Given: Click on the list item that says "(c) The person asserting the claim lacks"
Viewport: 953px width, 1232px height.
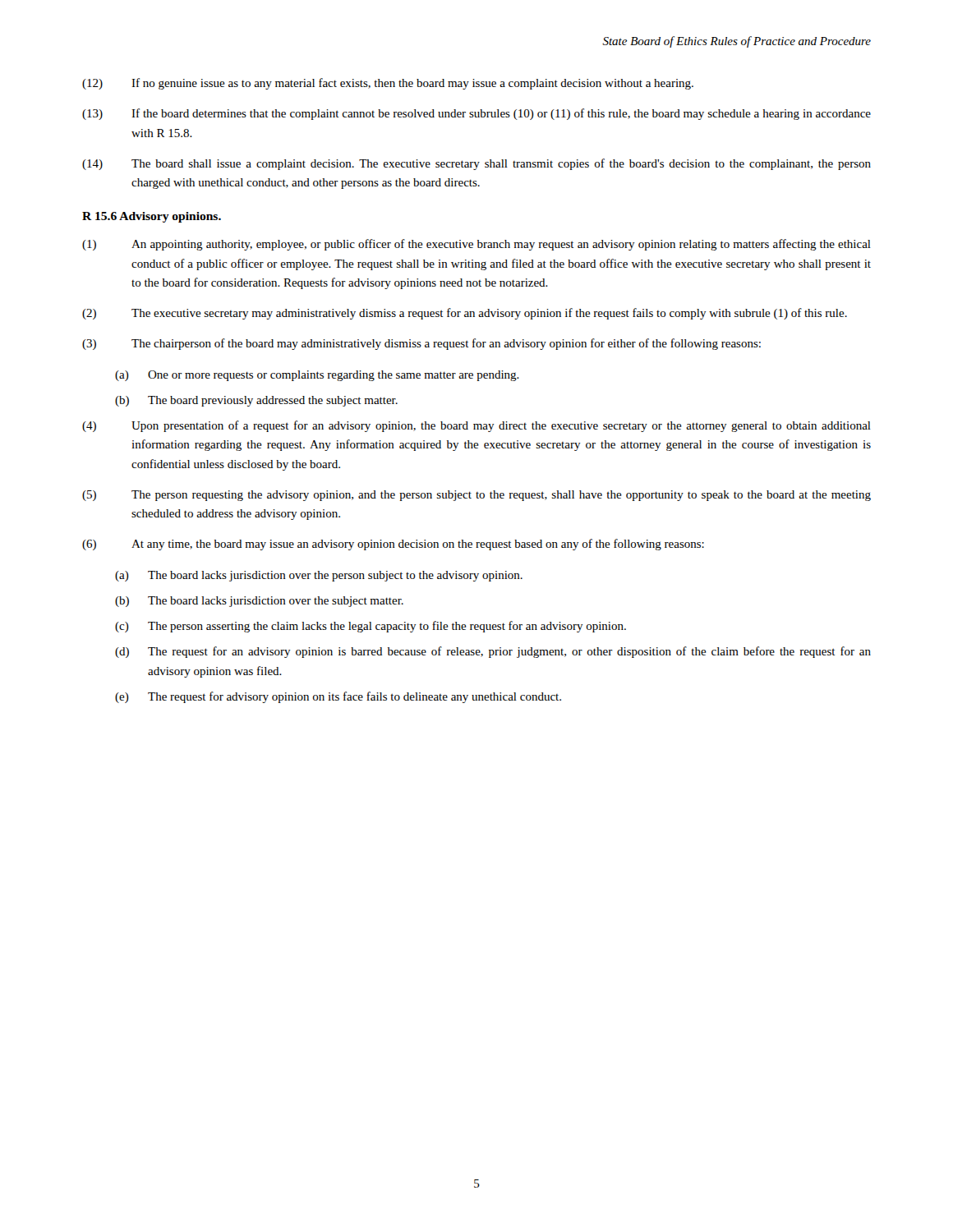Looking at the screenshot, I should coord(493,626).
